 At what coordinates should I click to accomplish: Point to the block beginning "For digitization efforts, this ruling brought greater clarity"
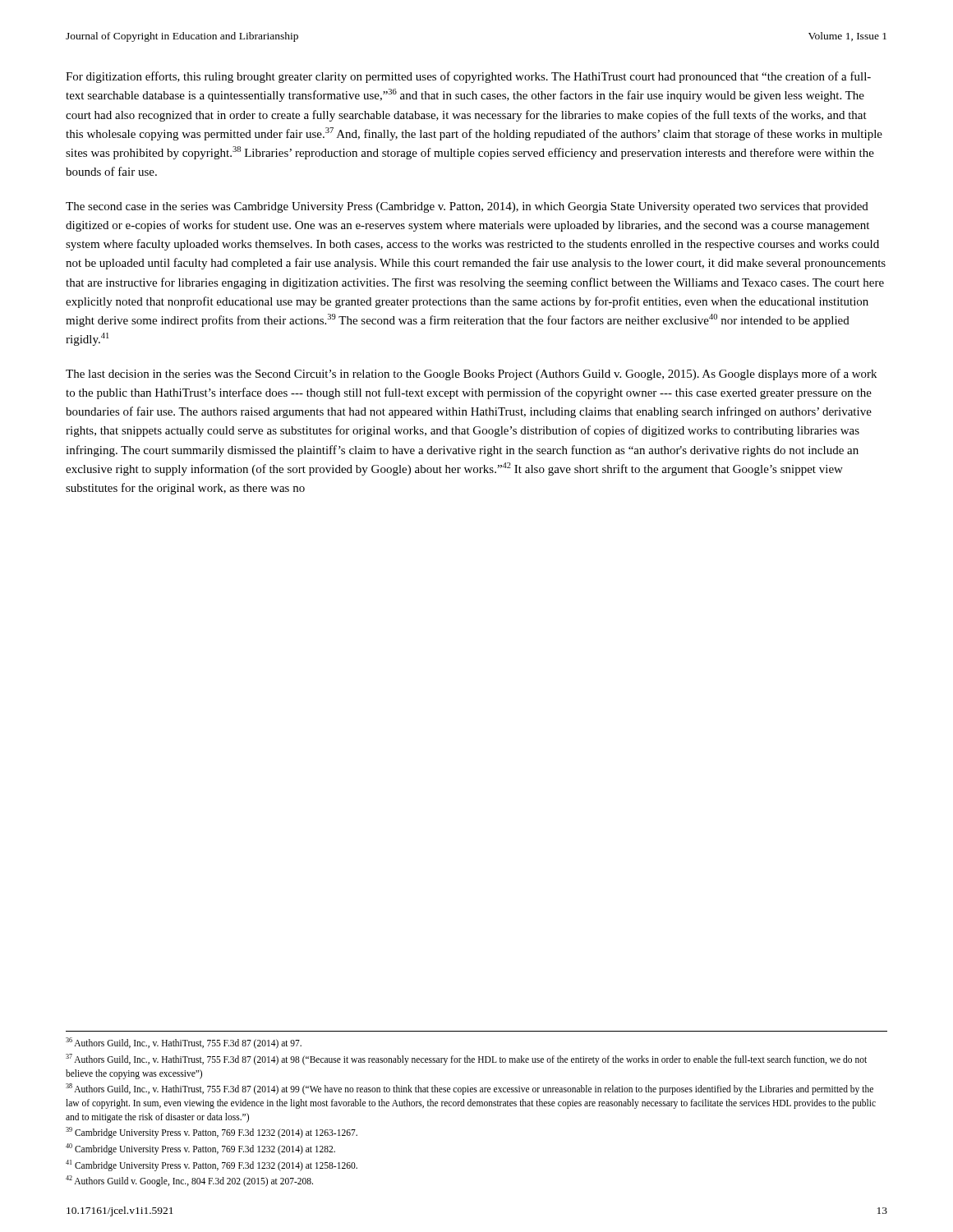[474, 124]
